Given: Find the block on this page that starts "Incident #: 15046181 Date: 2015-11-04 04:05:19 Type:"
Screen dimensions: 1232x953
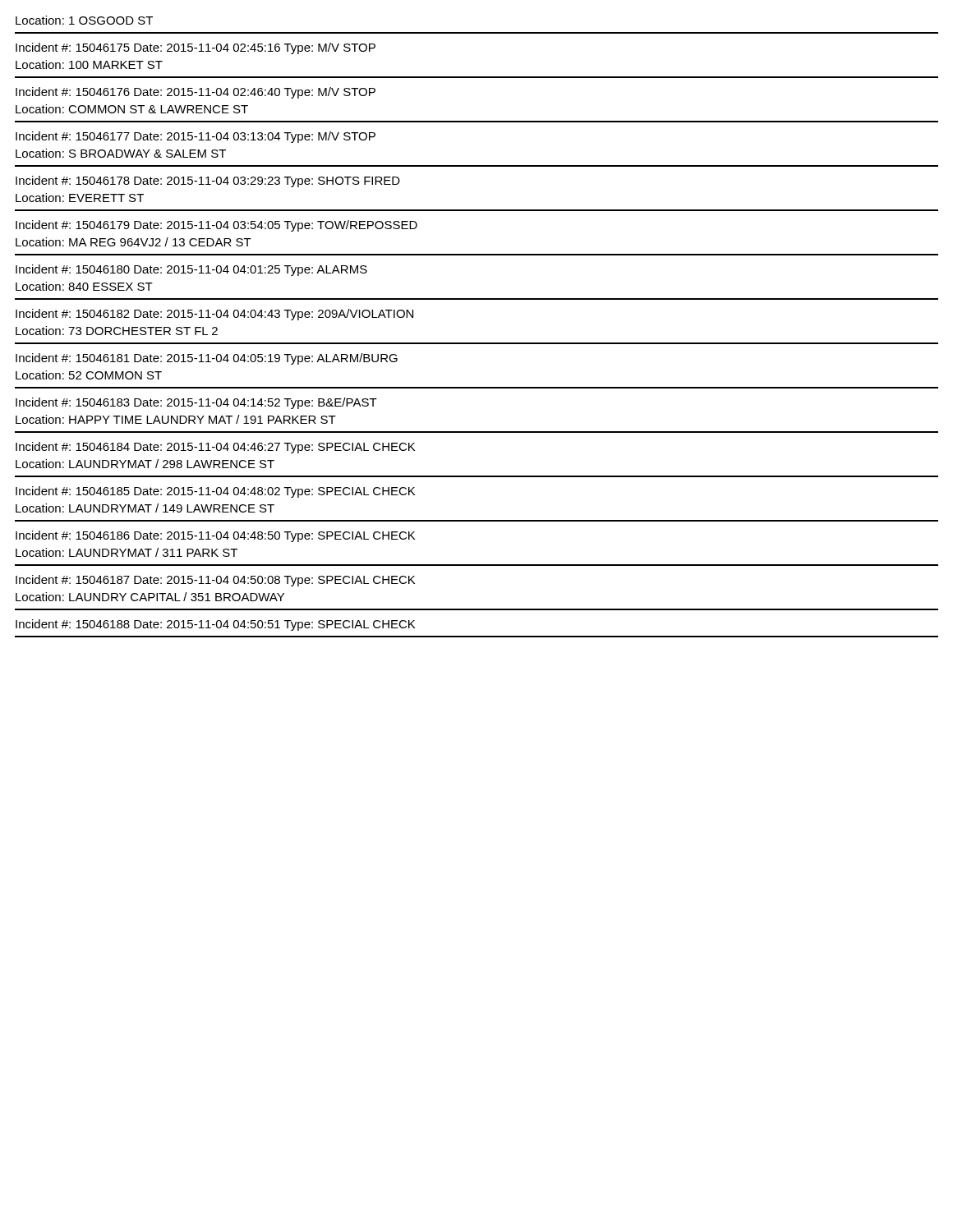Looking at the screenshot, I should tap(207, 359).
